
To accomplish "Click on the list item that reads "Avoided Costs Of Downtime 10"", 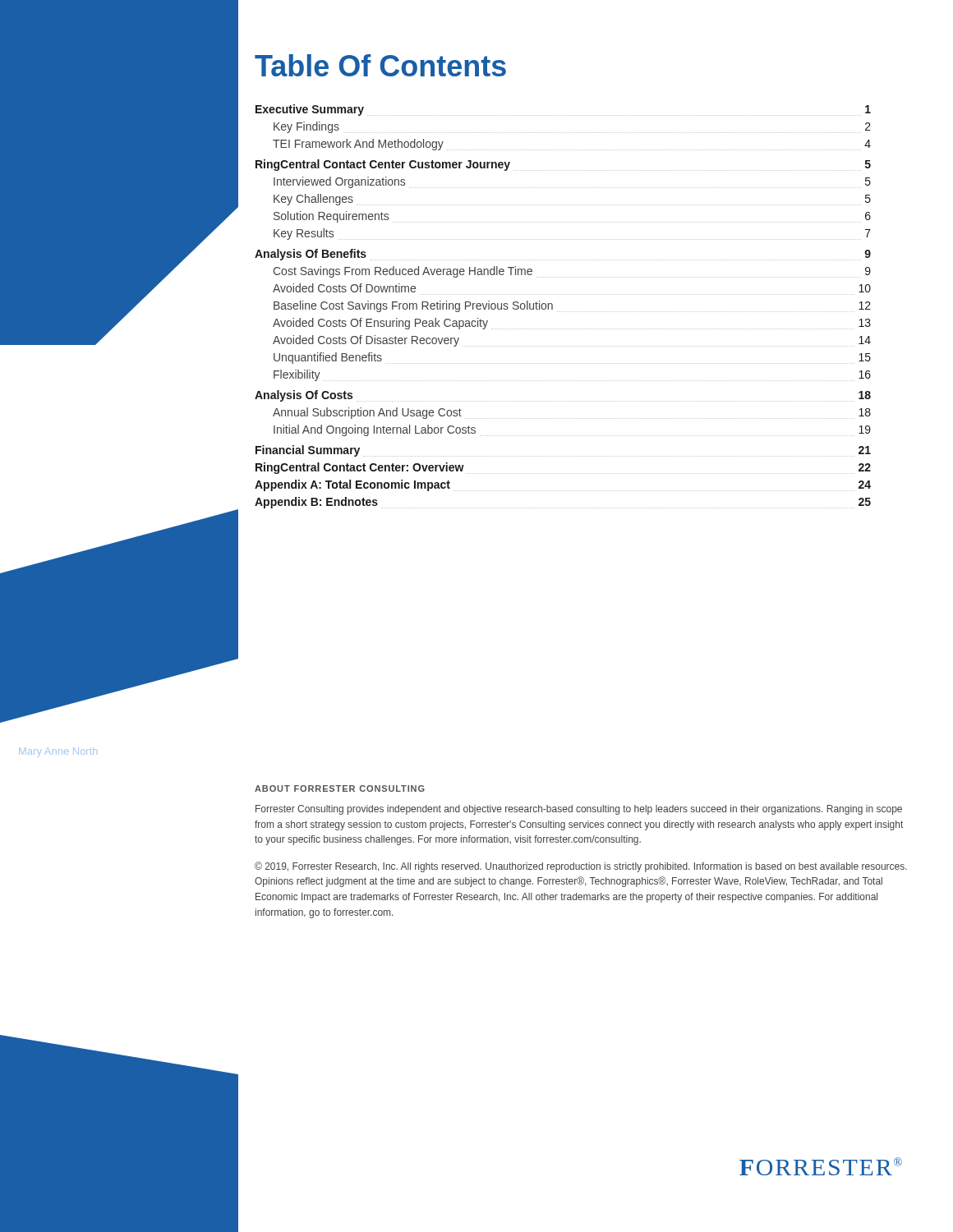I will 563,288.
